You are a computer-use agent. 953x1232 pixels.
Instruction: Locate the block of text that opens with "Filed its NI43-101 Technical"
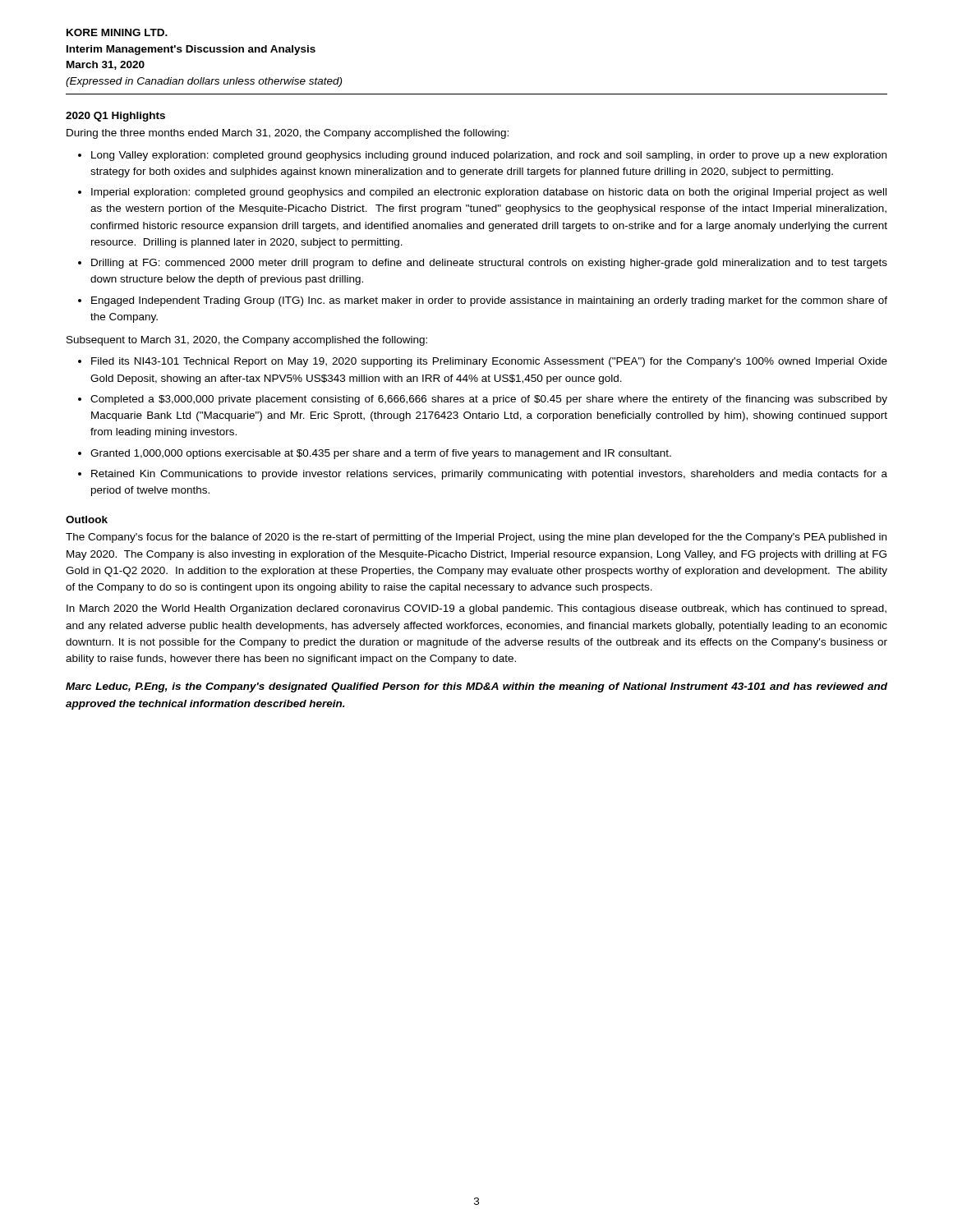coord(489,370)
